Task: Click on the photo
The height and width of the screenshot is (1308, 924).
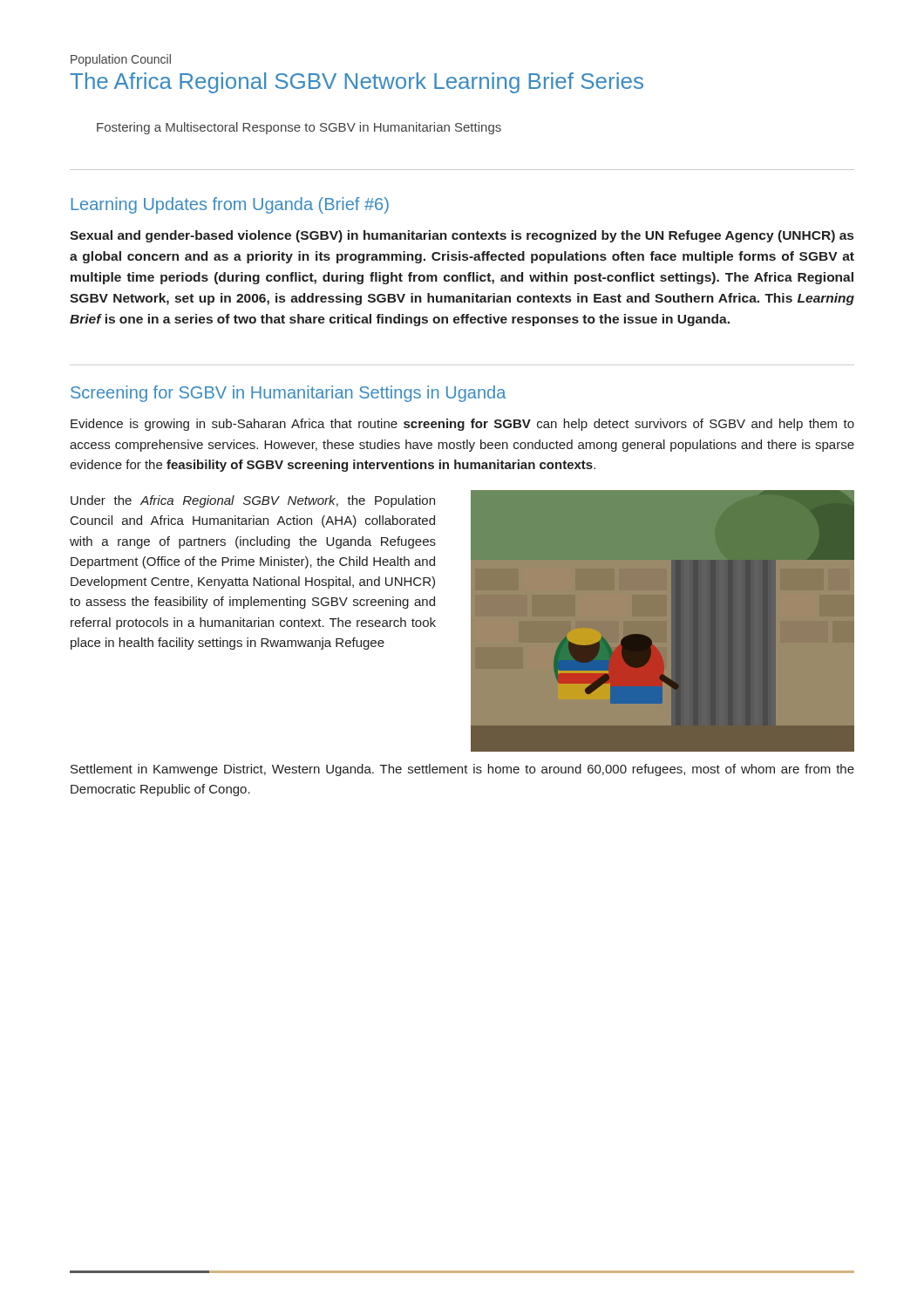Action: (x=662, y=623)
